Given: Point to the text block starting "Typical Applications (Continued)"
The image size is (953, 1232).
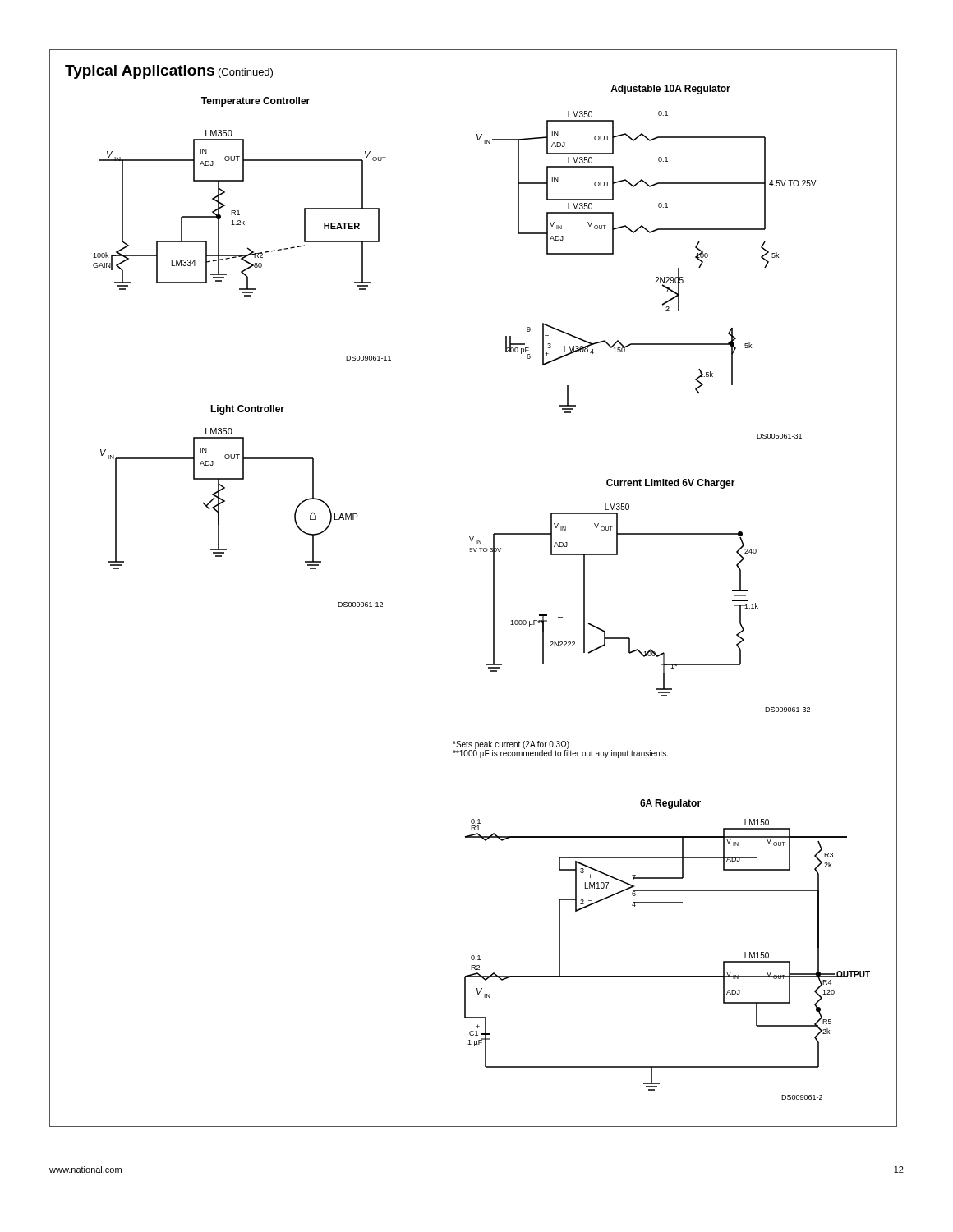Looking at the screenshot, I should (x=169, y=70).
